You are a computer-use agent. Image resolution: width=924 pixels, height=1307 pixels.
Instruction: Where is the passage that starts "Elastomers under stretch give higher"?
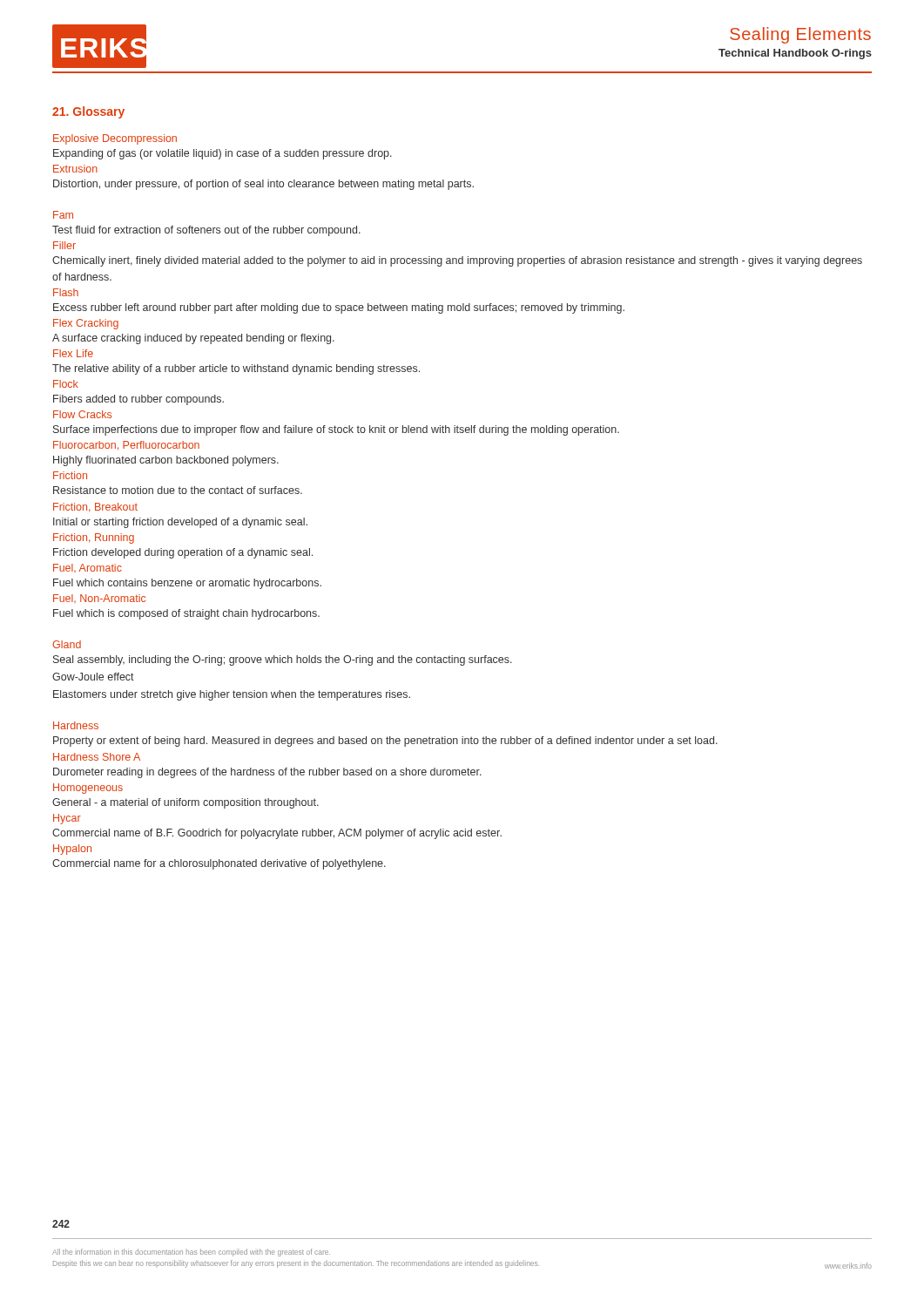(232, 695)
